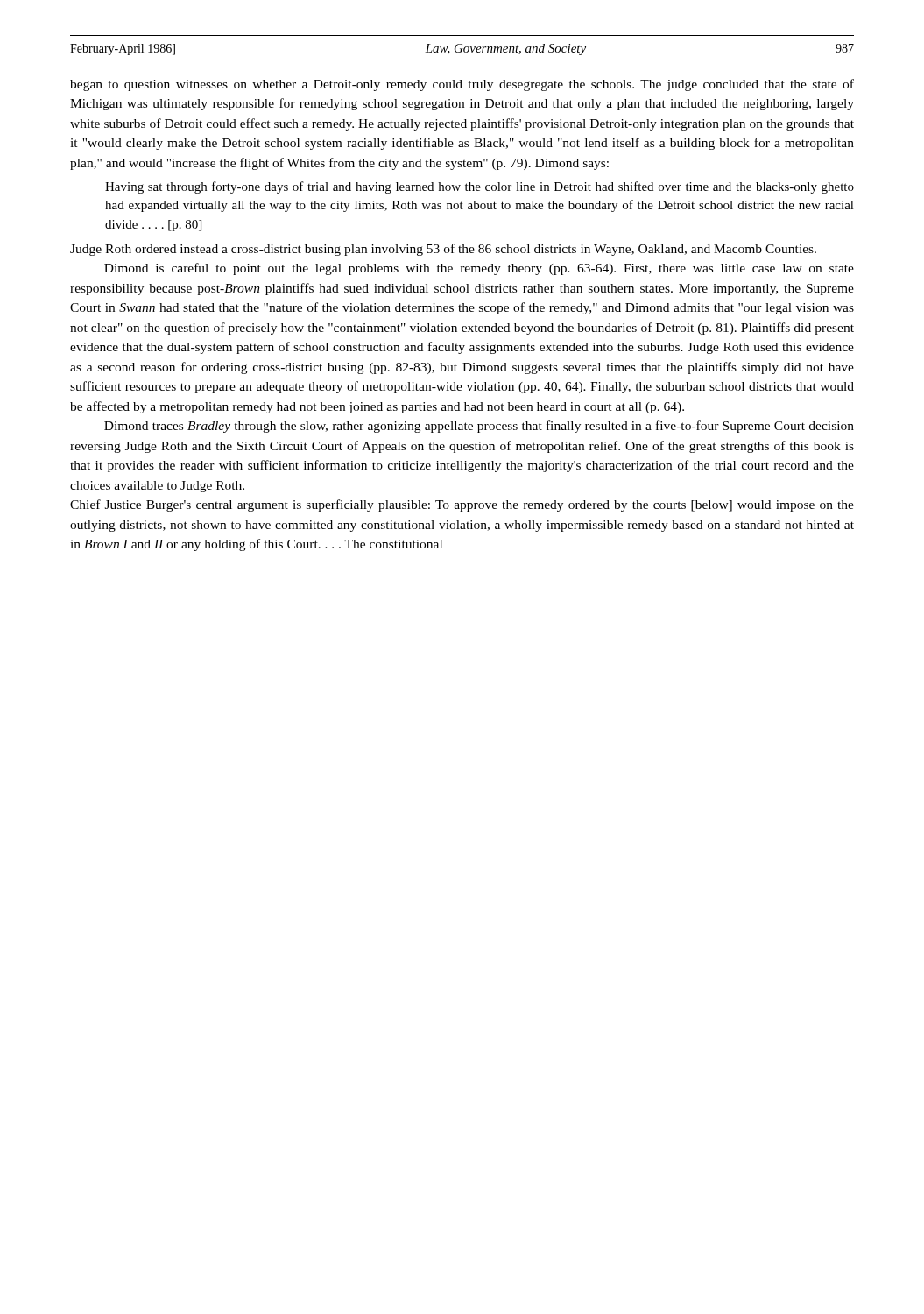This screenshot has width=924, height=1314.
Task: Point to the element starting "began to question witnesses"
Action: pos(462,123)
